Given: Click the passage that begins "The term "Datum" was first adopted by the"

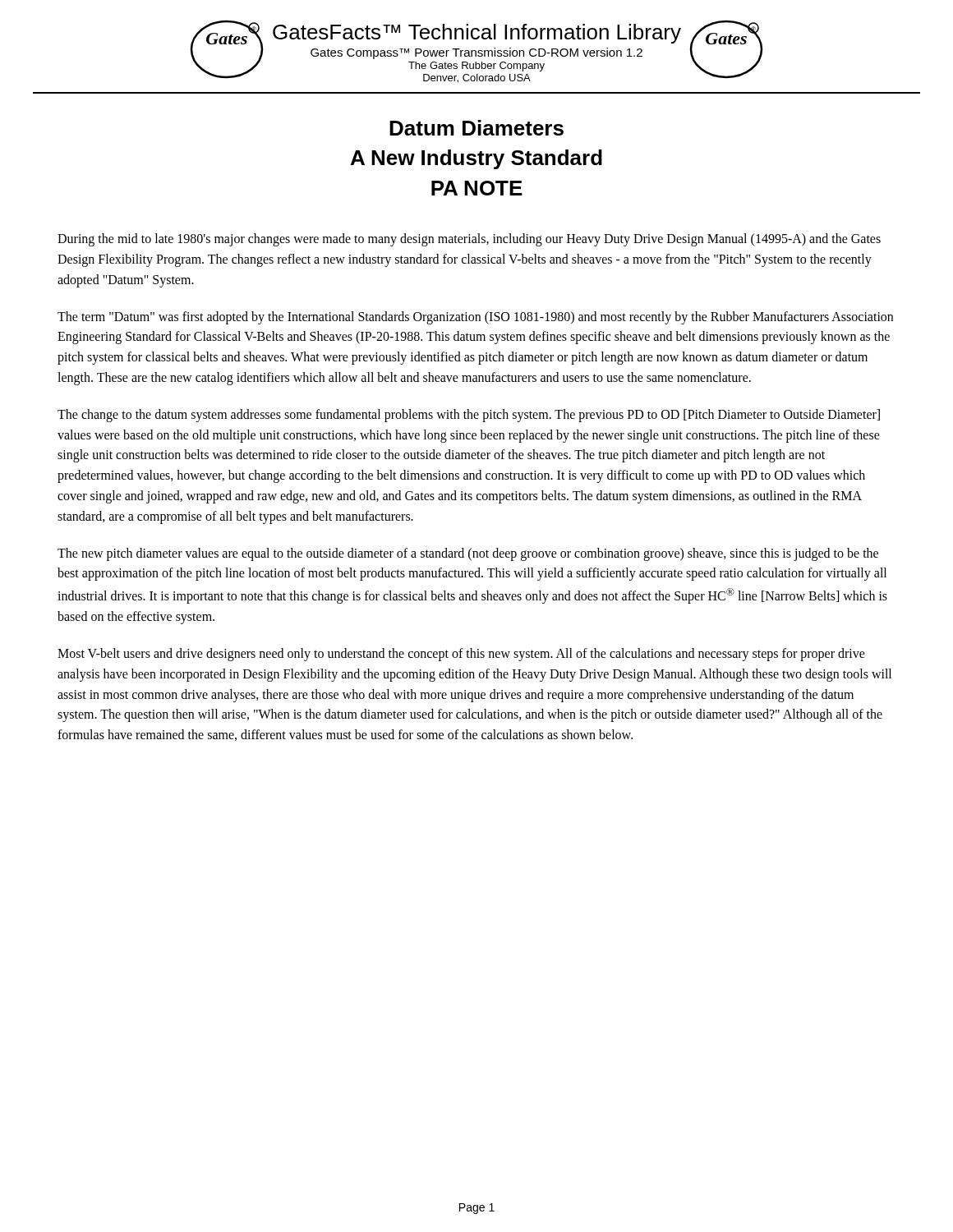Looking at the screenshot, I should [476, 348].
